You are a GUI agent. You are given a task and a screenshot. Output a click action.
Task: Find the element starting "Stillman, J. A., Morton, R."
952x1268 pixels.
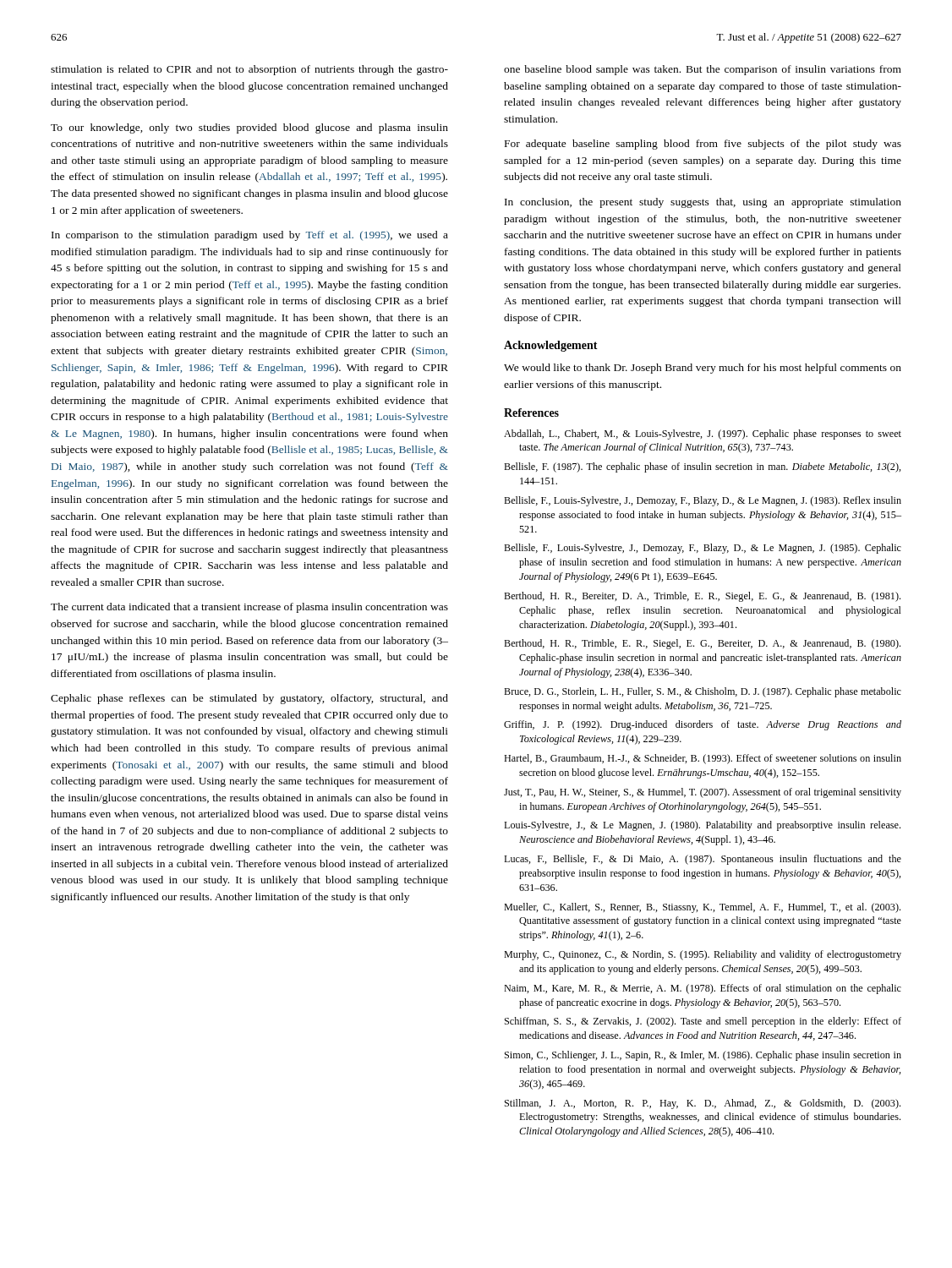(703, 1117)
